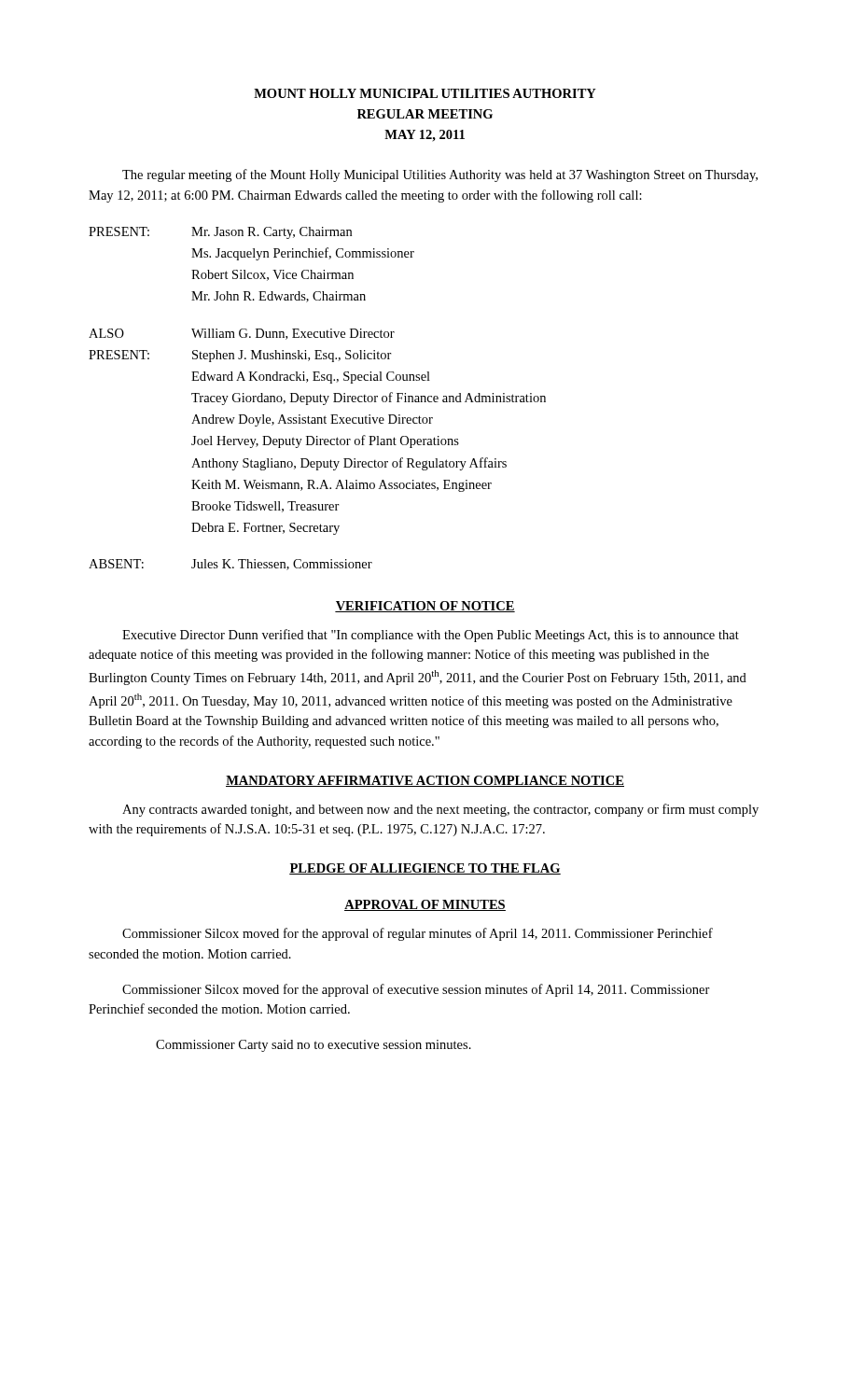Image resolution: width=850 pixels, height=1400 pixels.
Task: Point to the title beginning "MOUNT HOLLY MUNICIPAL UTILITIES AUTHORITY REGULAR MEETING MAY"
Action: point(425,114)
